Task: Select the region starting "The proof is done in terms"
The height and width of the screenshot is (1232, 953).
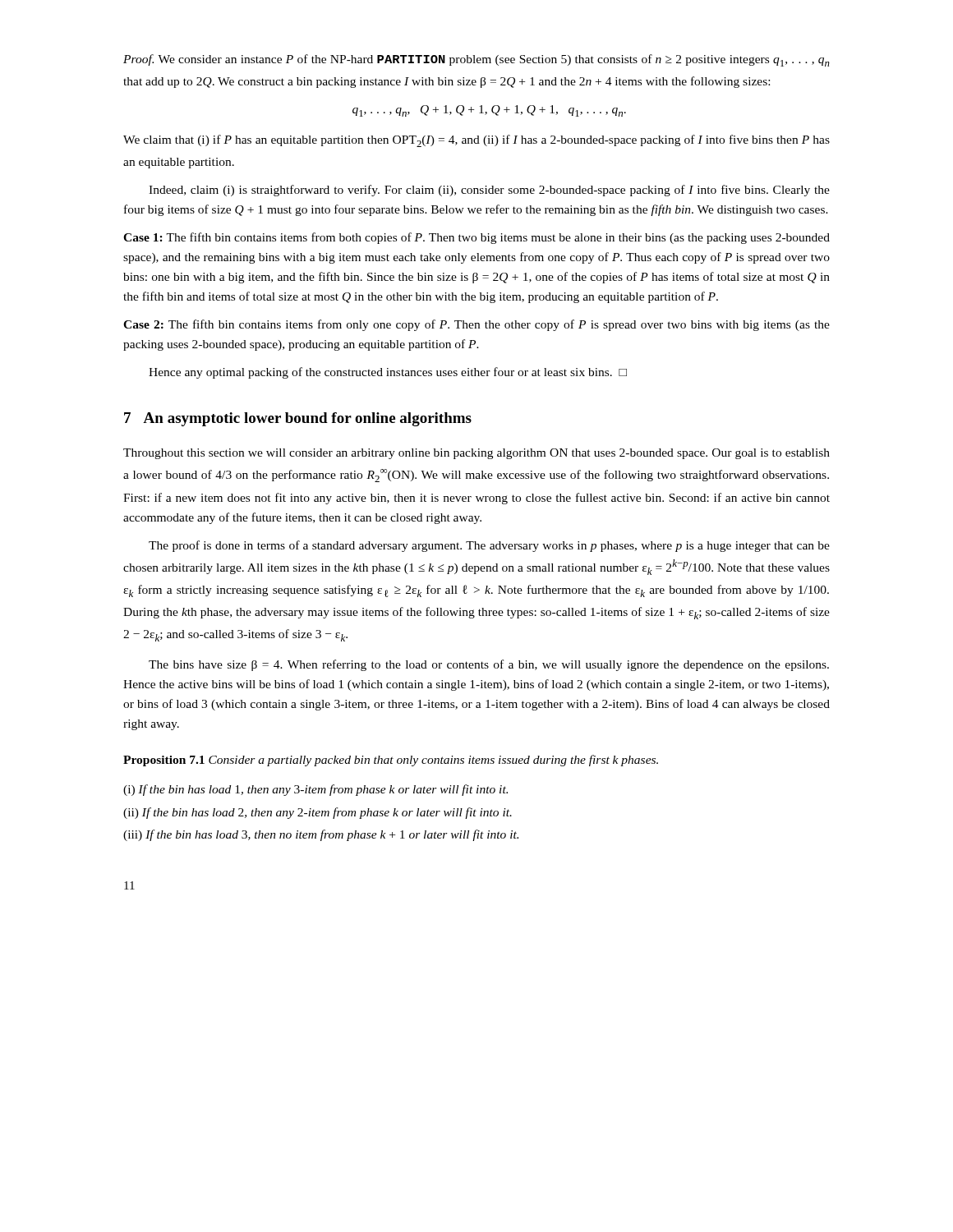Action: point(476,591)
